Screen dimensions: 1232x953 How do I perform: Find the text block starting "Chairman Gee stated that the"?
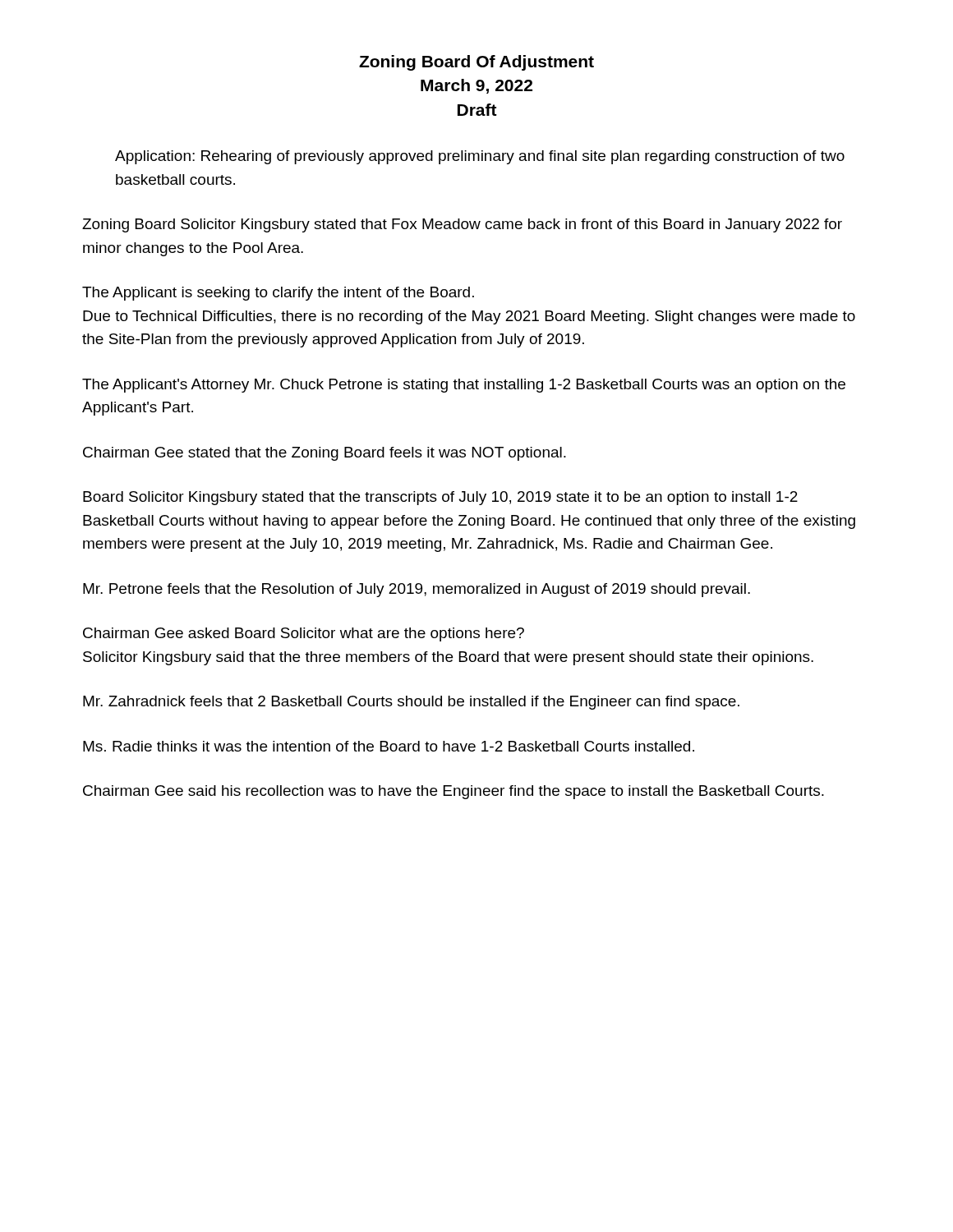click(x=325, y=452)
